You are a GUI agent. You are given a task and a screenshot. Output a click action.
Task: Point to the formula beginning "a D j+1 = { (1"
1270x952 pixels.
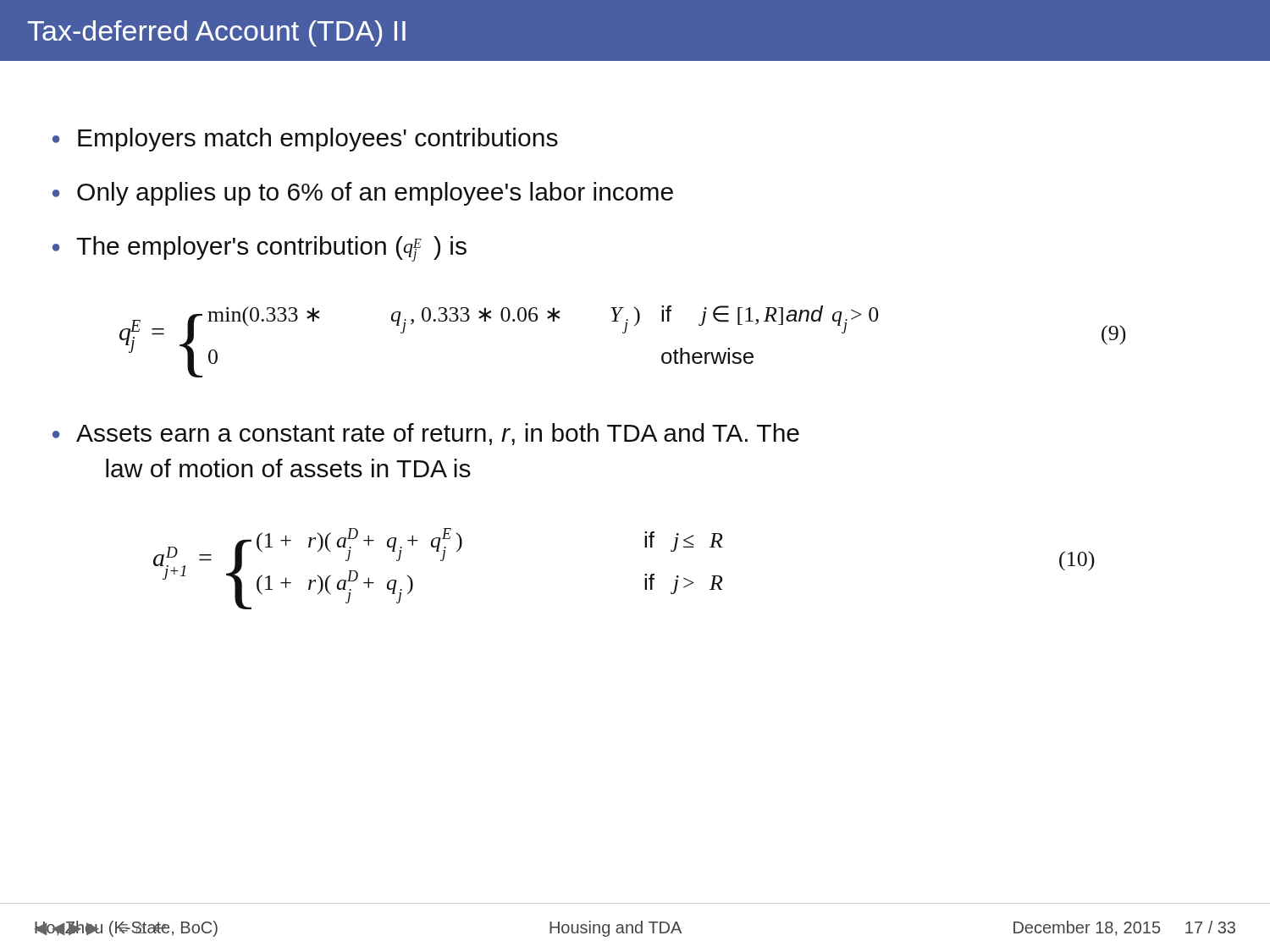(626, 561)
